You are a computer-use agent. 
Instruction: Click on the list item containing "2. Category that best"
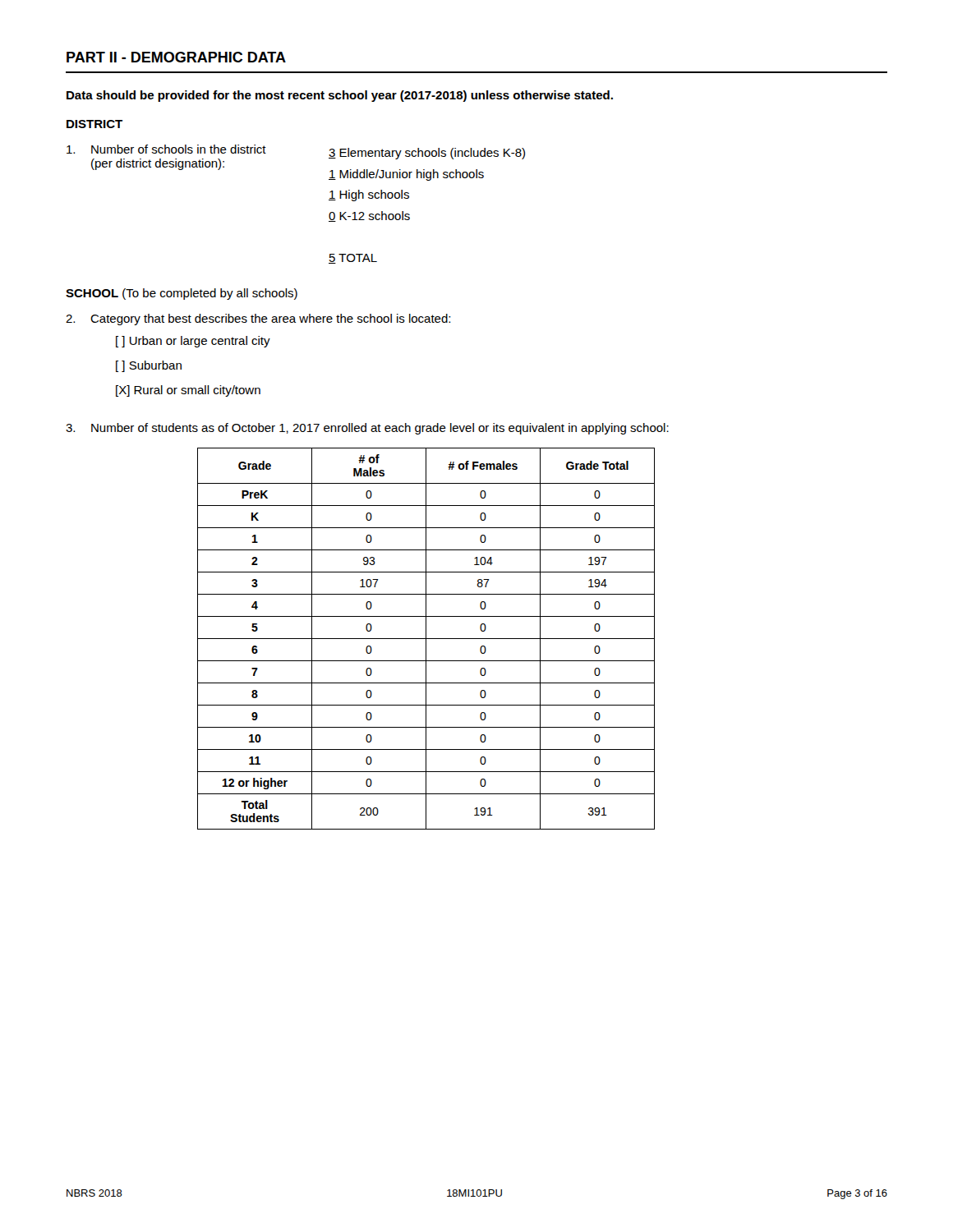point(258,319)
